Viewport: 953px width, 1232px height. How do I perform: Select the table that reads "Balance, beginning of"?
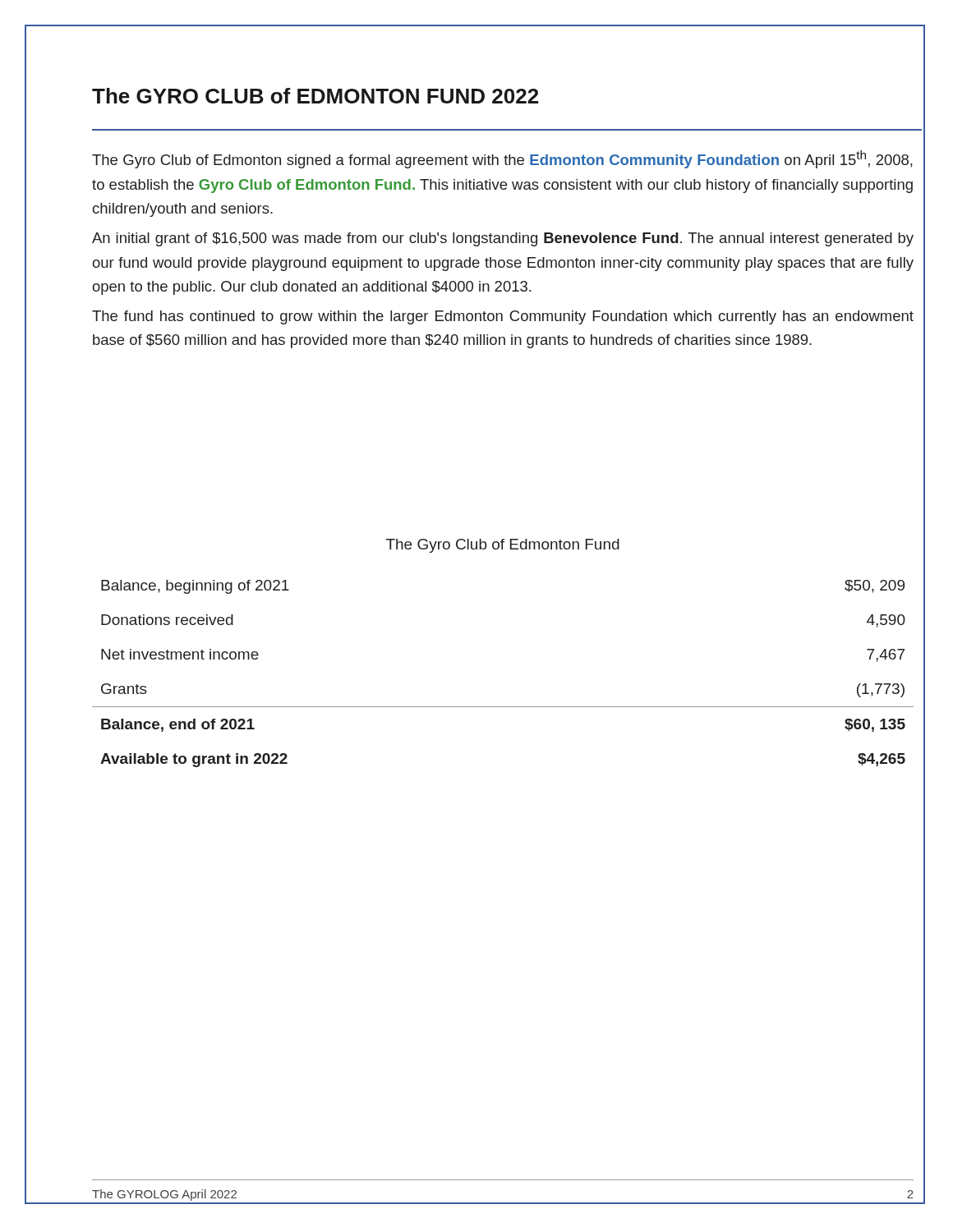click(503, 656)
